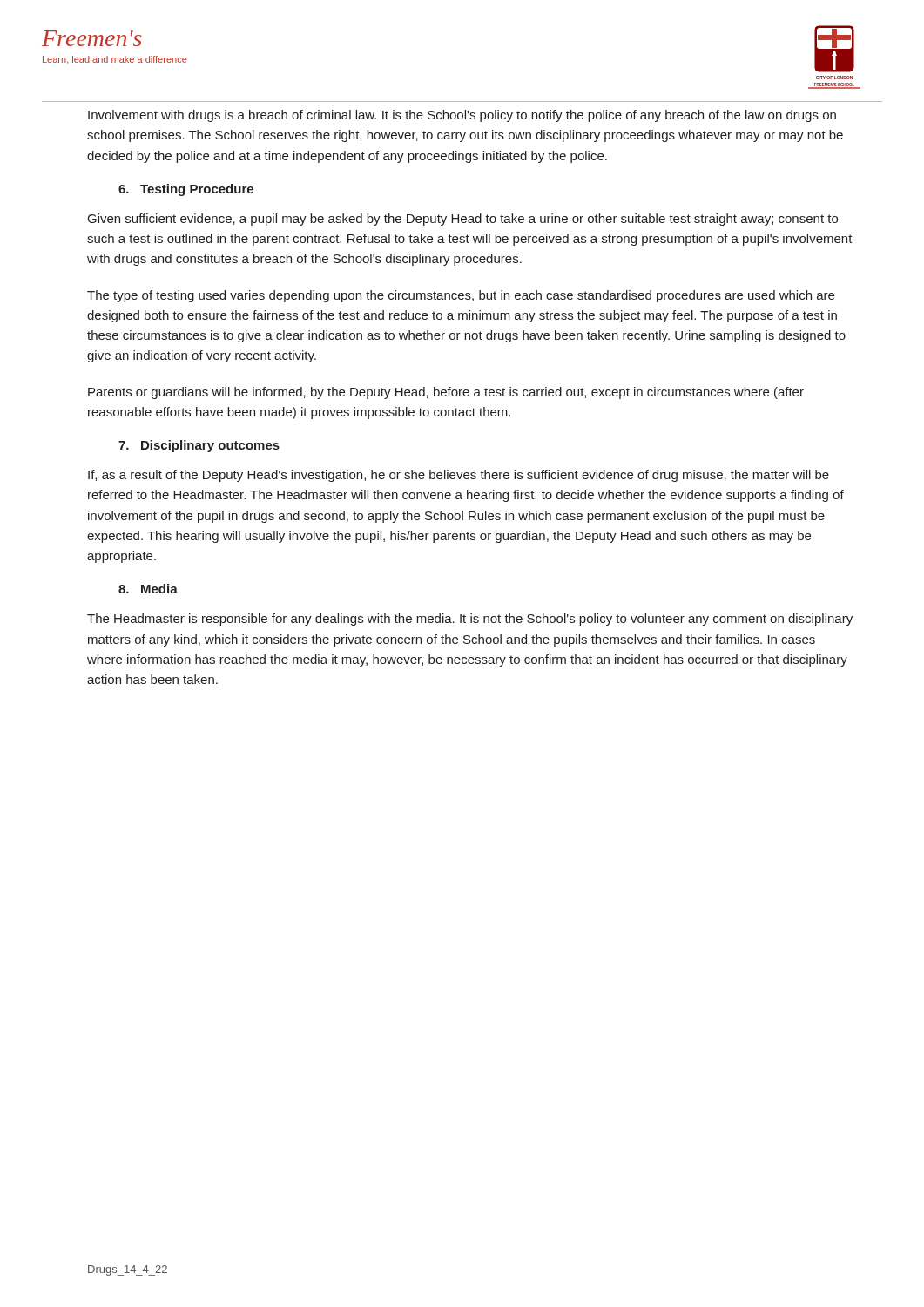Click the passage that begins "If, as a"

[465, 515]
